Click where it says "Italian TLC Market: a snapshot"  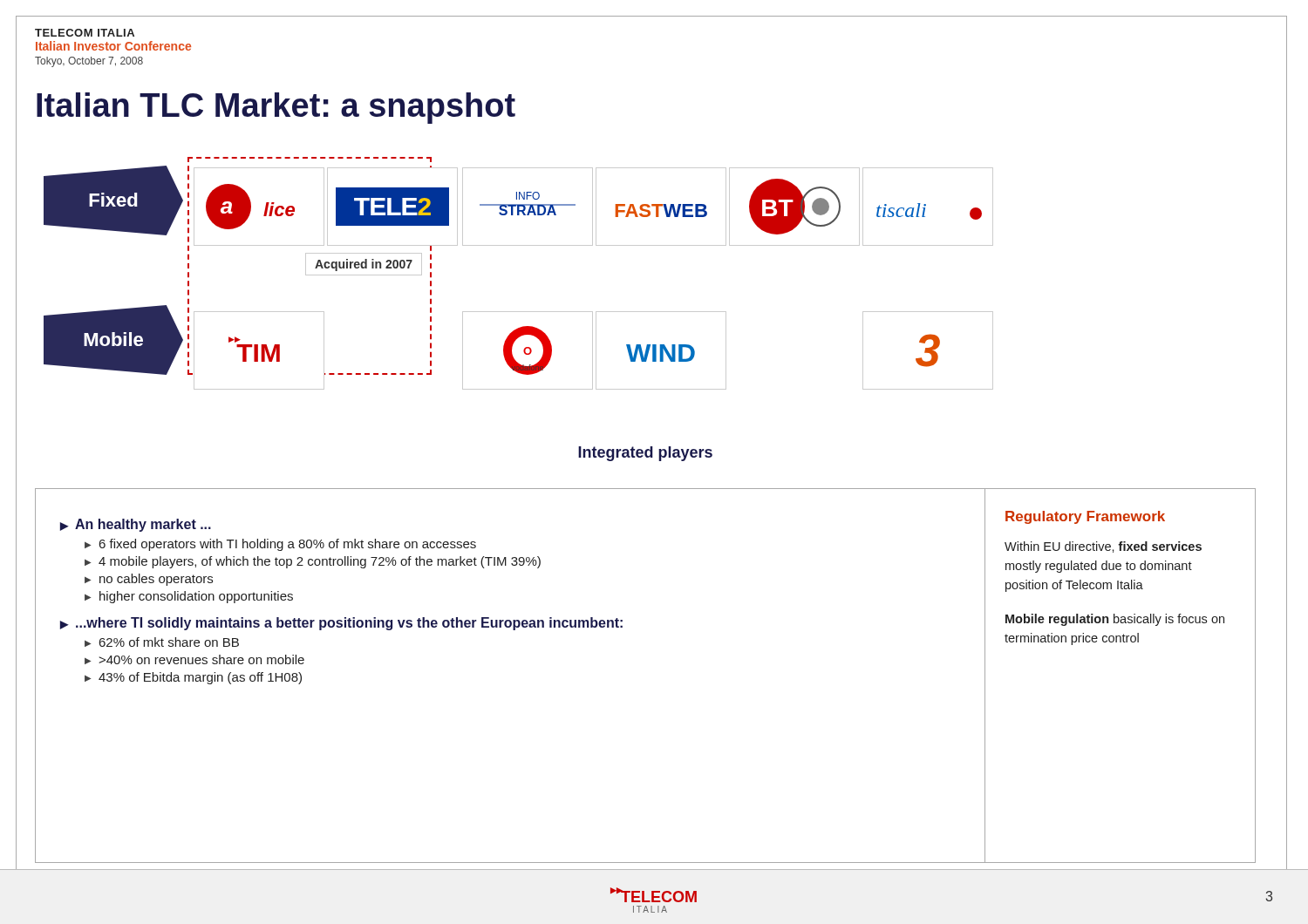click(x=275, y=105)
